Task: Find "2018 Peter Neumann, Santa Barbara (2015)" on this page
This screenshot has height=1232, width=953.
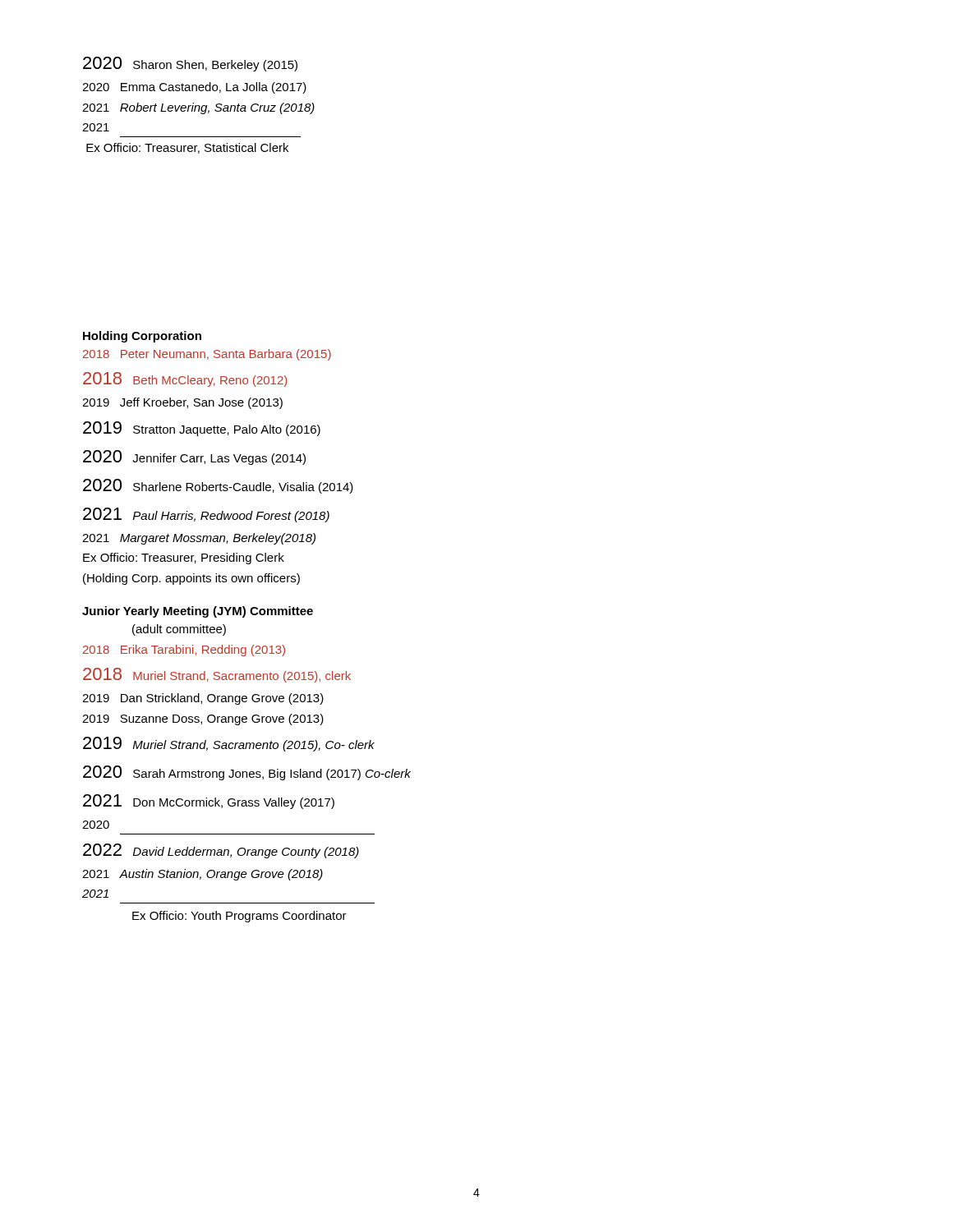Action: [207, 353]
